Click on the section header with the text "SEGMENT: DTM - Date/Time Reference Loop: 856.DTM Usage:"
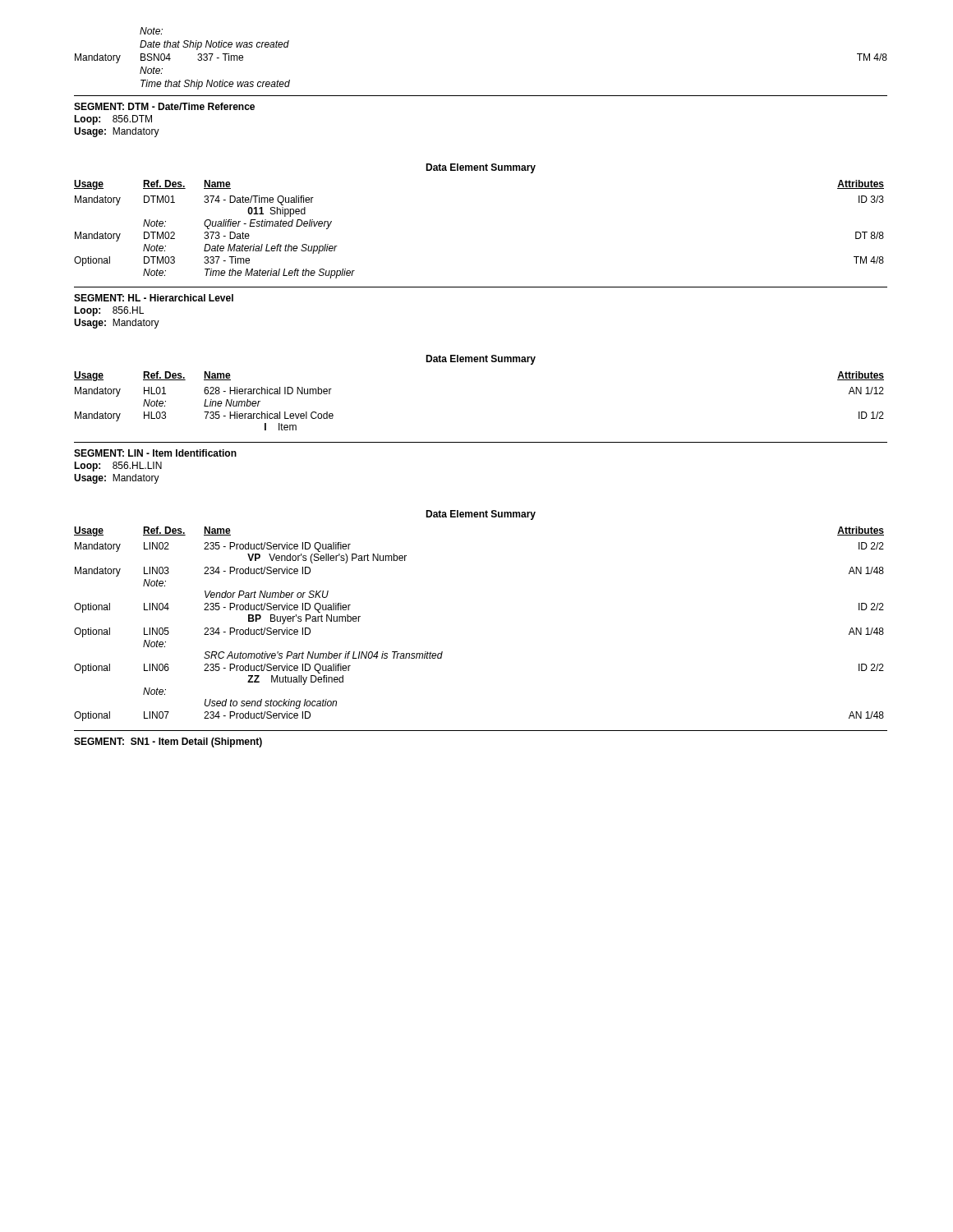 point(164,106)
